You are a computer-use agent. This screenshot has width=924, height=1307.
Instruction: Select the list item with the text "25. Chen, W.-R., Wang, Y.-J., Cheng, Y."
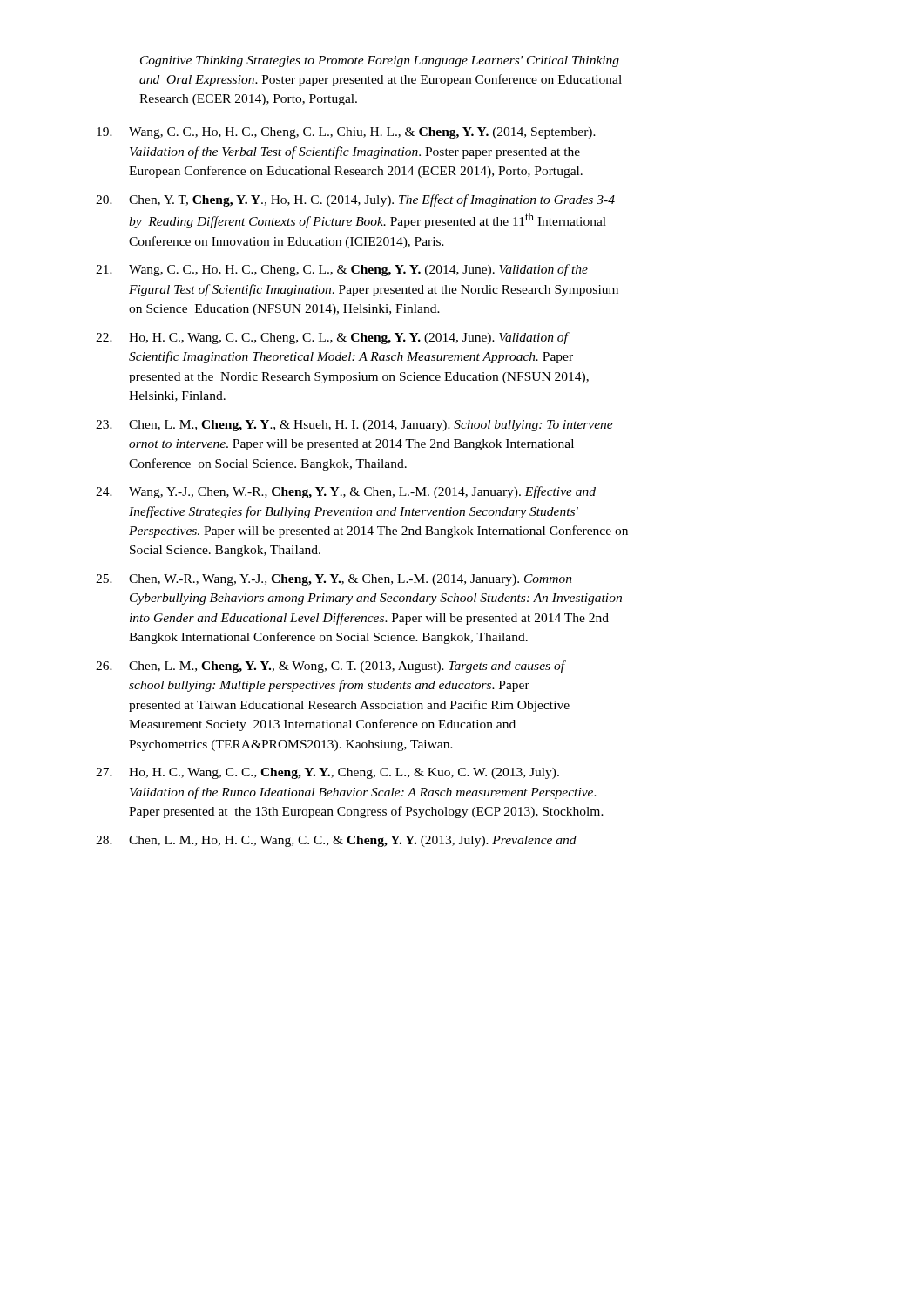point(471,608)
